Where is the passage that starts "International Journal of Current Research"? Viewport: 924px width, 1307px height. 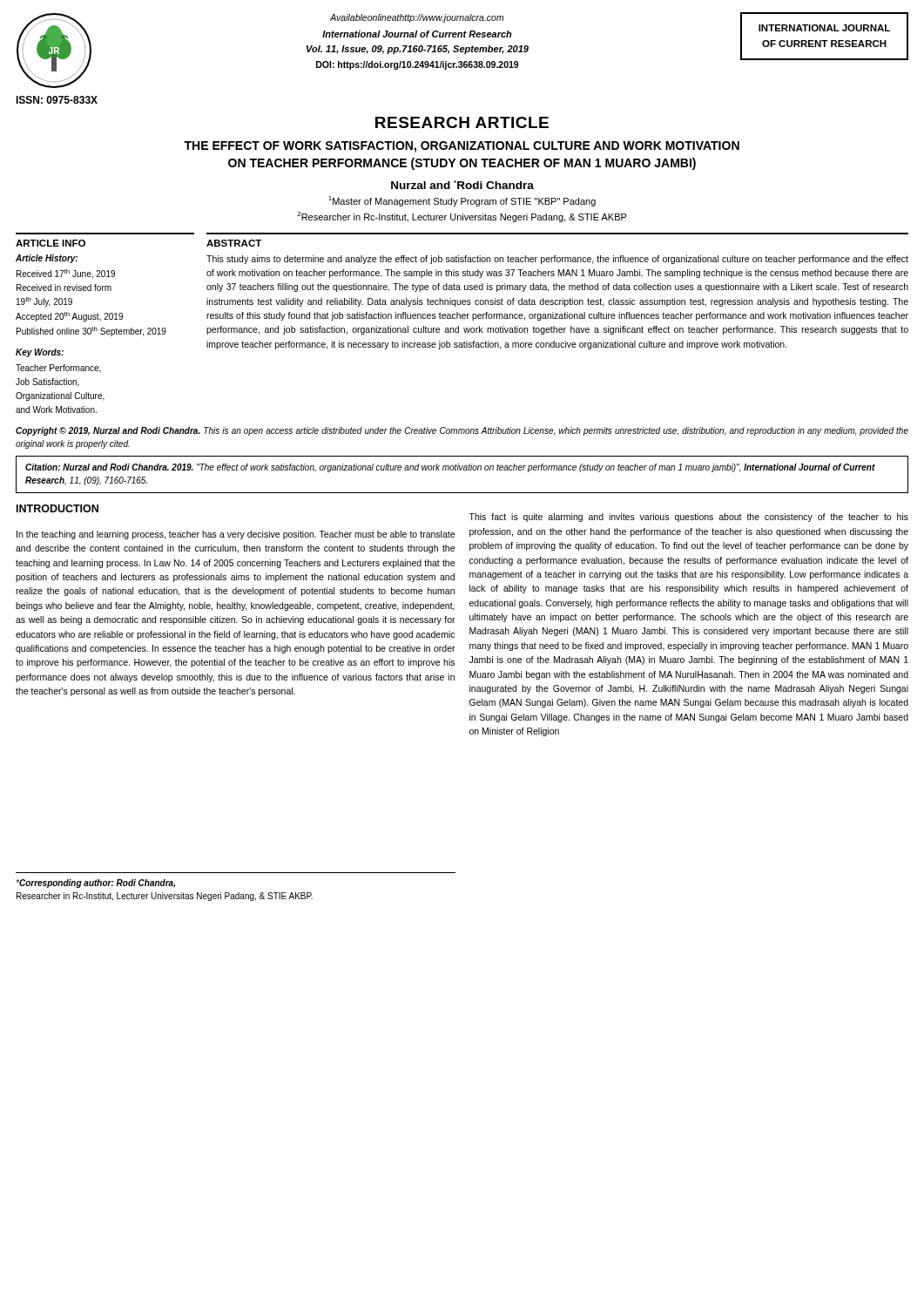coord(417,41)
